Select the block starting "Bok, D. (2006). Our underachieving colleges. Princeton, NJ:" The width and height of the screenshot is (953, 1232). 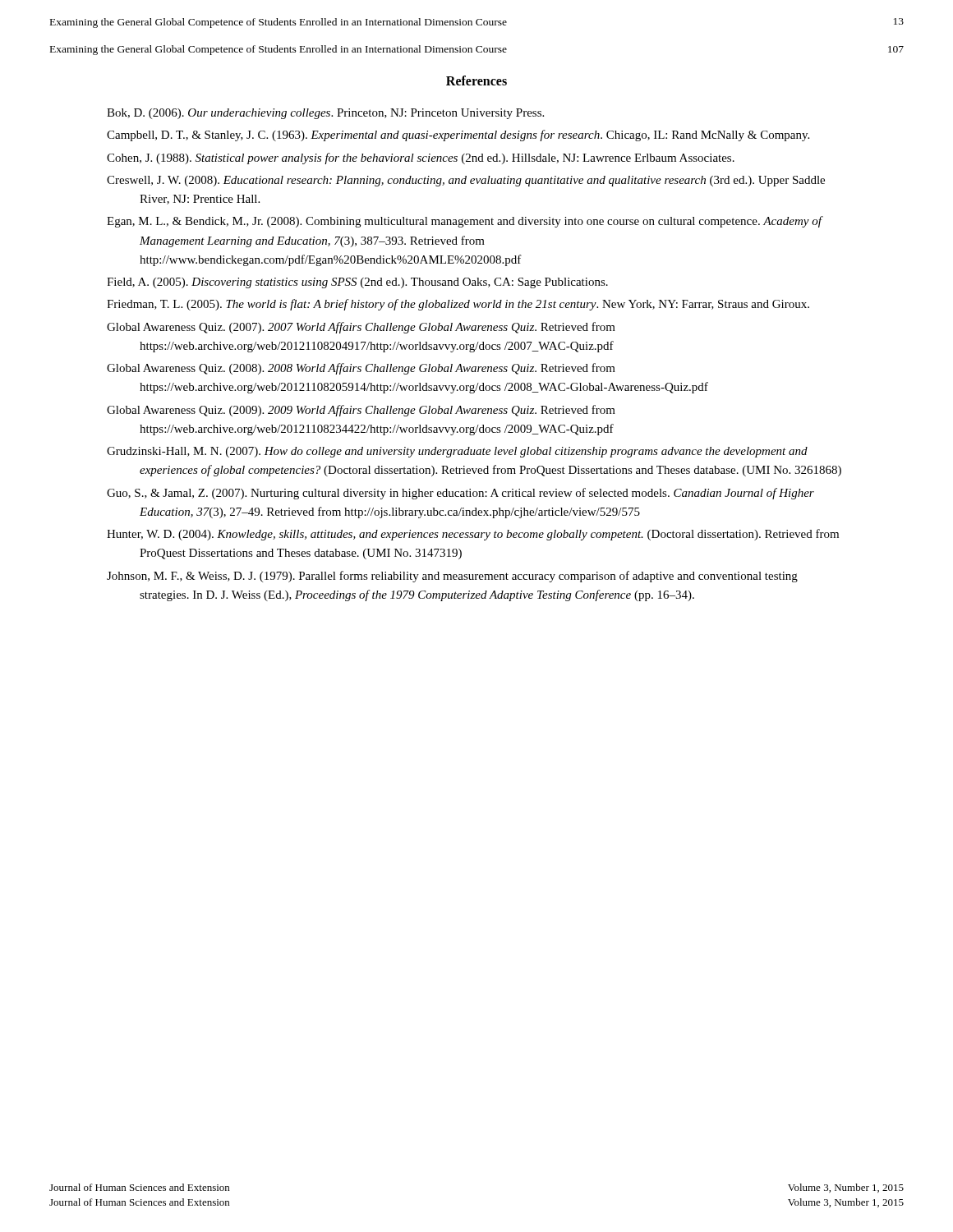point(326,113)
